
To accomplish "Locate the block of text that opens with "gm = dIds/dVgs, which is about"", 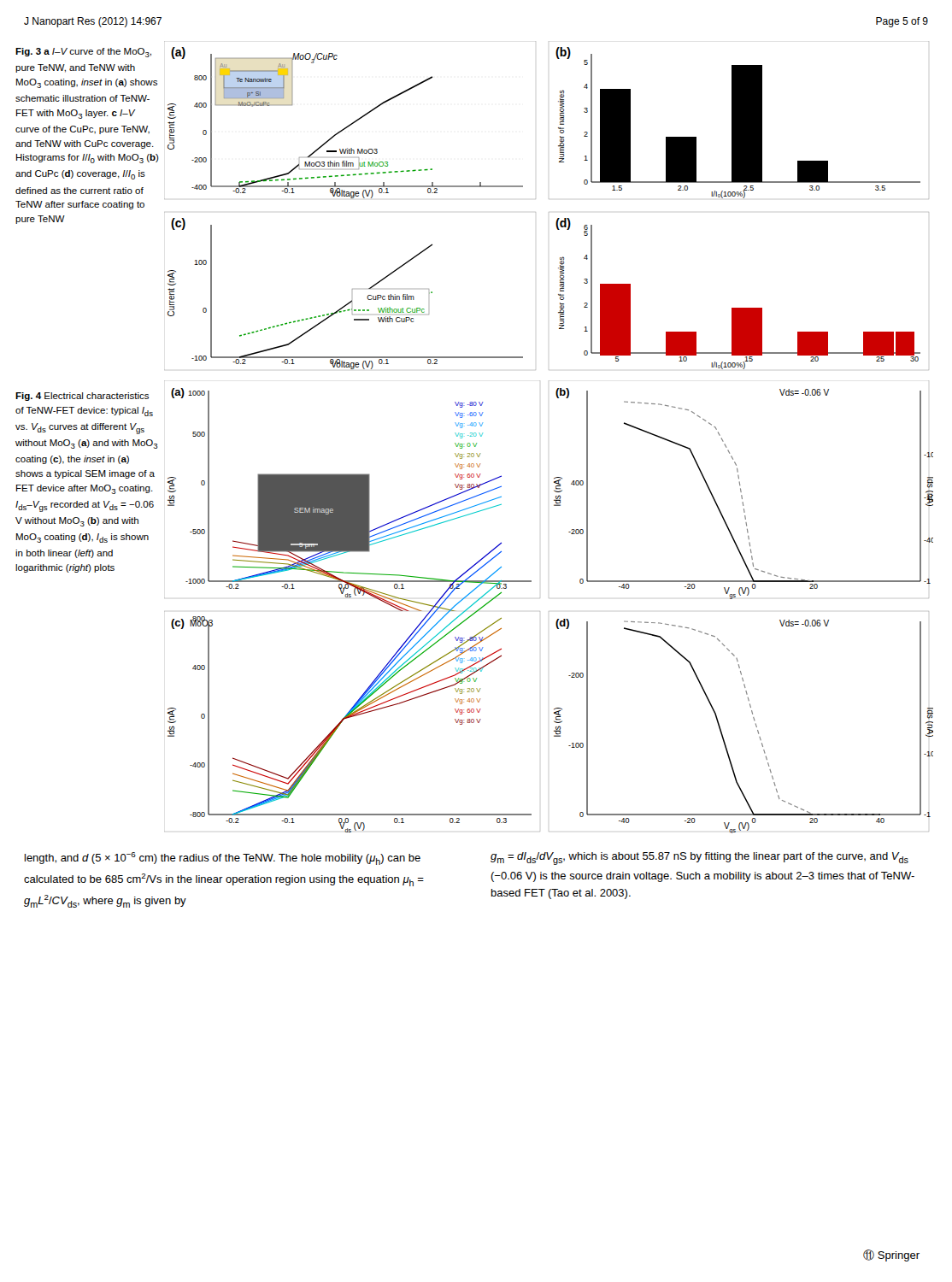I will point(703,874).
